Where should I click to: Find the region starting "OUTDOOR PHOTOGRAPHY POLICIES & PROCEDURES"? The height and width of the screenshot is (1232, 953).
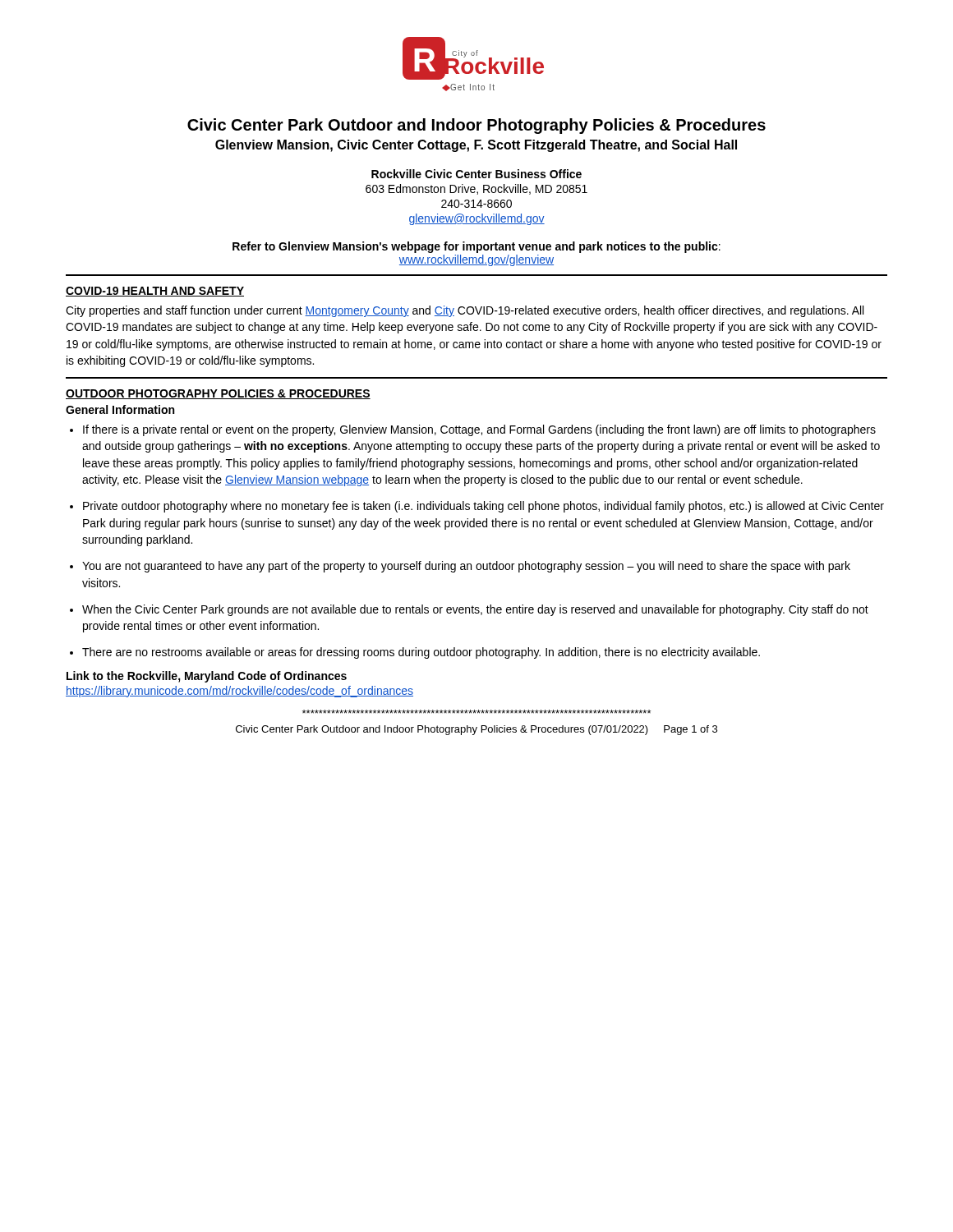tap(218, 394)
